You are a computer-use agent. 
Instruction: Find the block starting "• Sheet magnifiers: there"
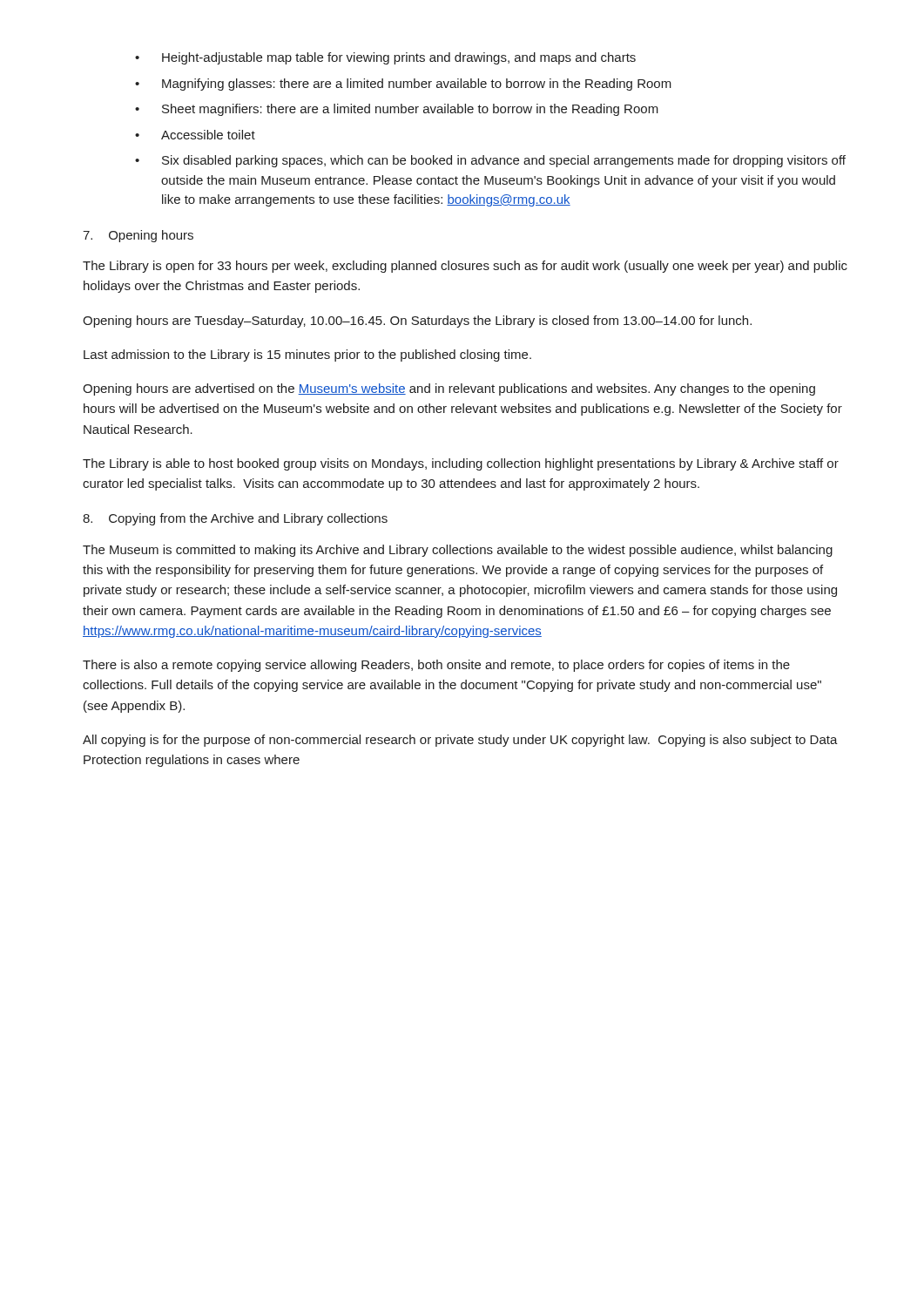(x=492, y=109)
